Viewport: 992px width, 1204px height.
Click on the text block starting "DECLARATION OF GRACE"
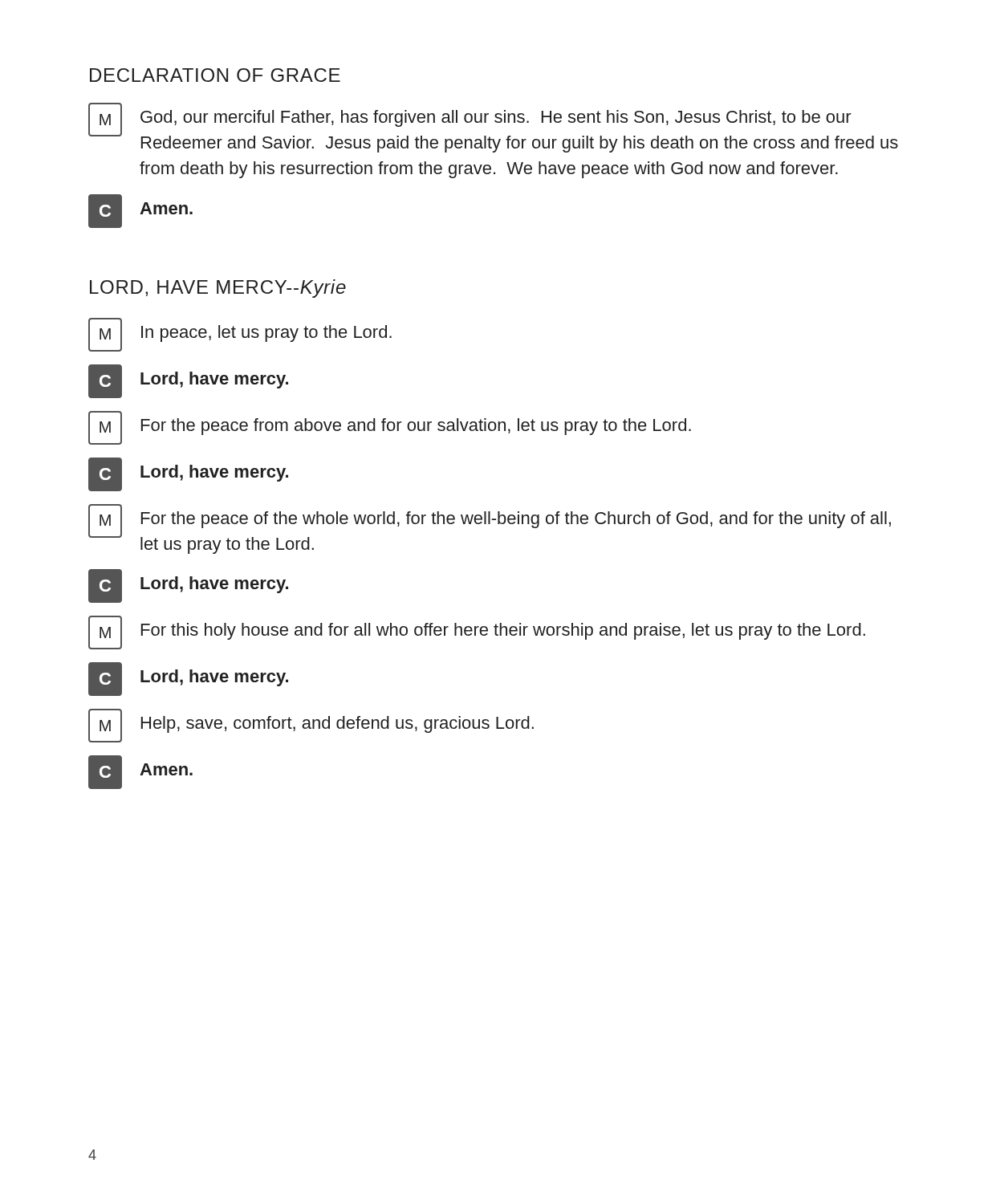(215, 75)
